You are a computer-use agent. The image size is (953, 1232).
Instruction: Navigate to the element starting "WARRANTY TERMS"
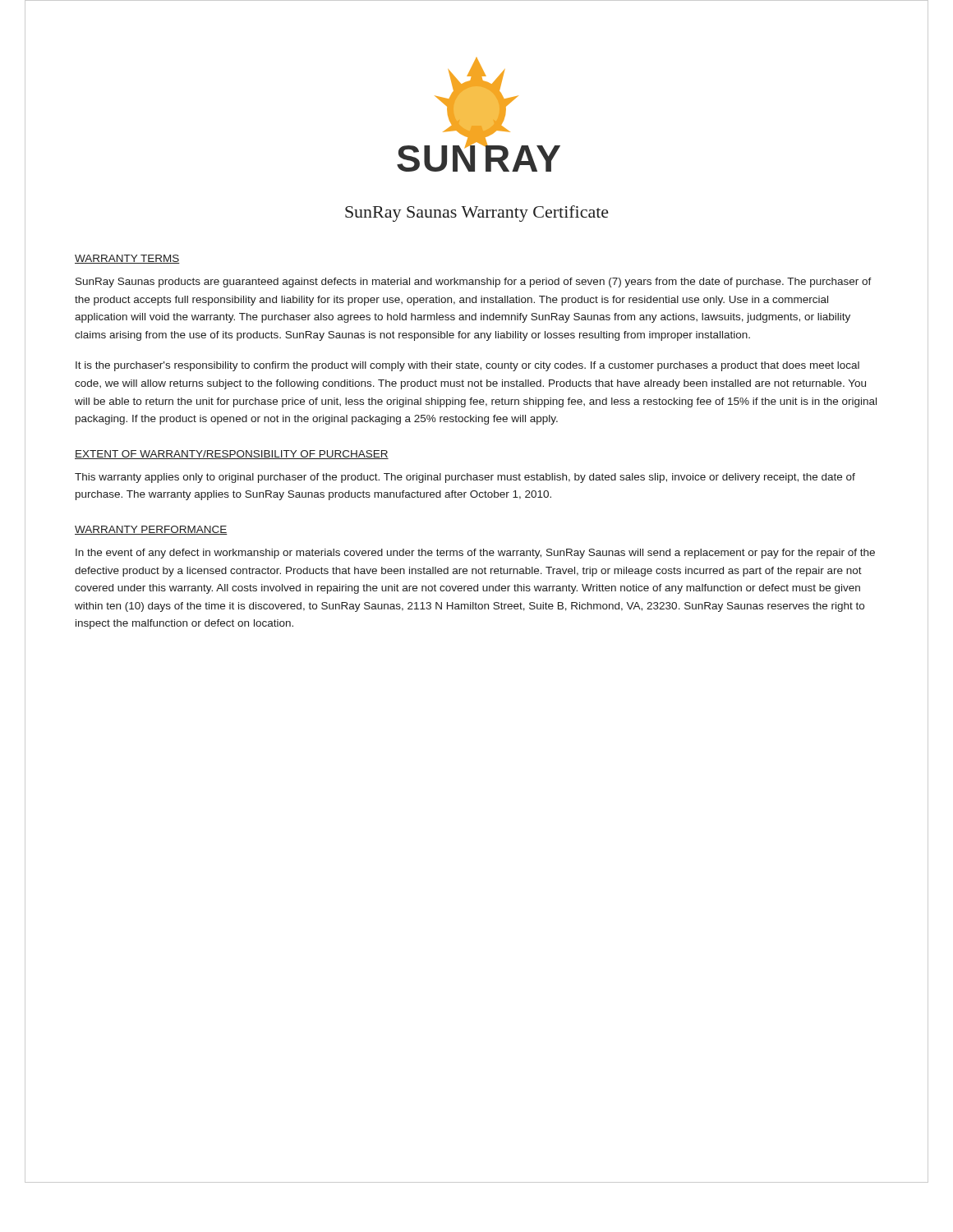click(127, 258)
